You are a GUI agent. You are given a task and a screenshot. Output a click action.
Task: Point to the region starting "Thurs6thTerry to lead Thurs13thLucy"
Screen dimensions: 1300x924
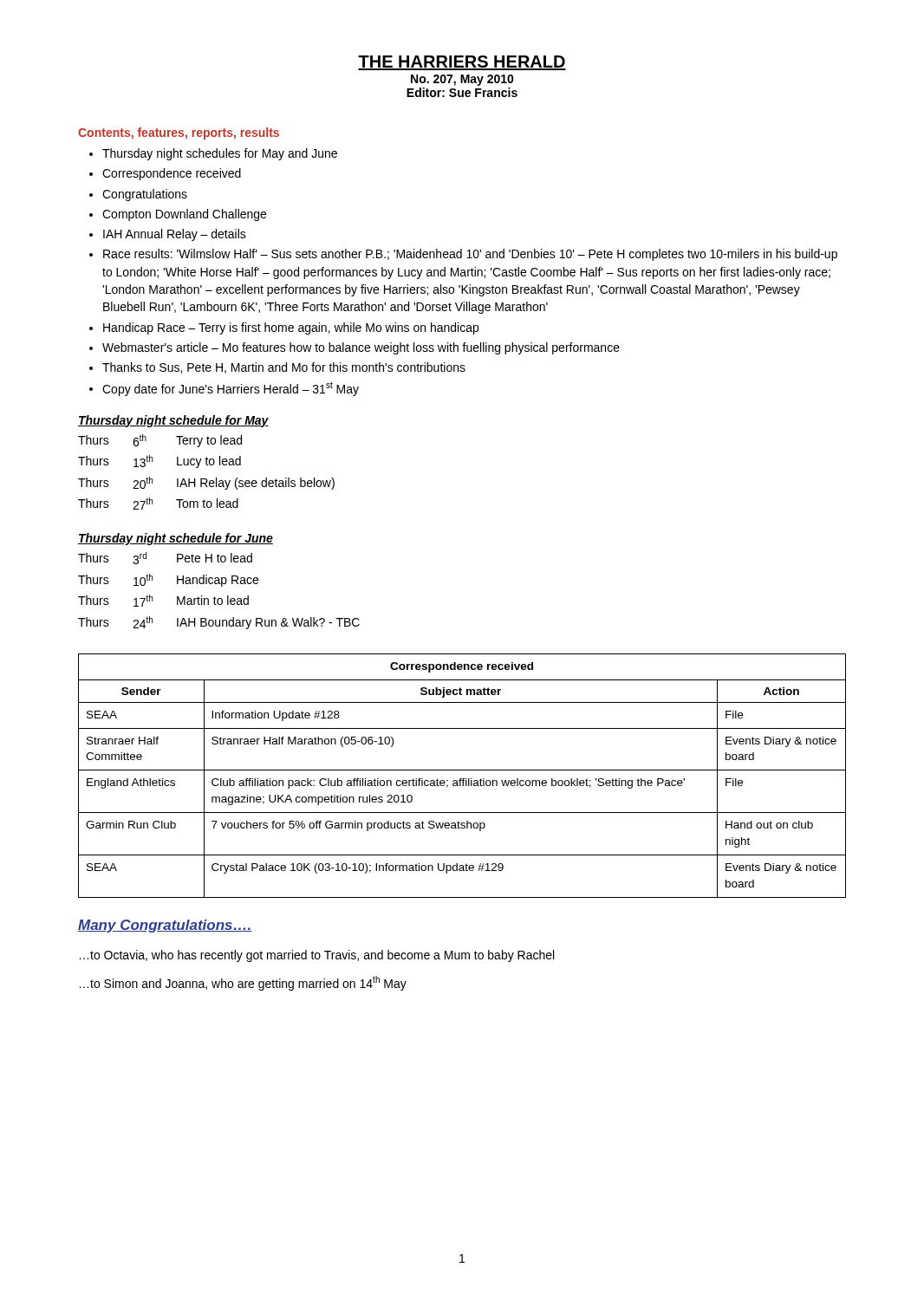[210, 473]
